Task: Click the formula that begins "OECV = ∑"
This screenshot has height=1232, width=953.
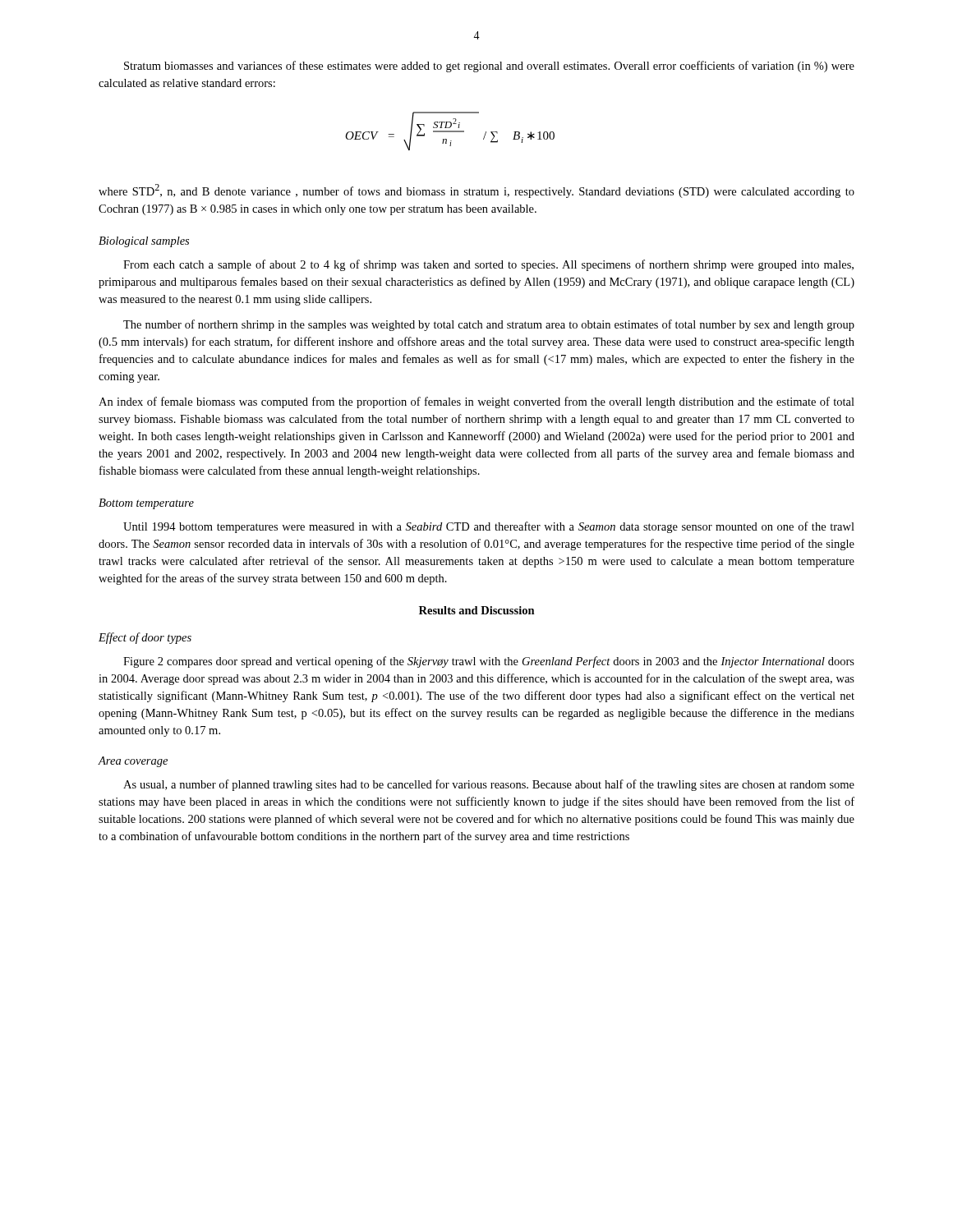Action: [x=476, y=135]
